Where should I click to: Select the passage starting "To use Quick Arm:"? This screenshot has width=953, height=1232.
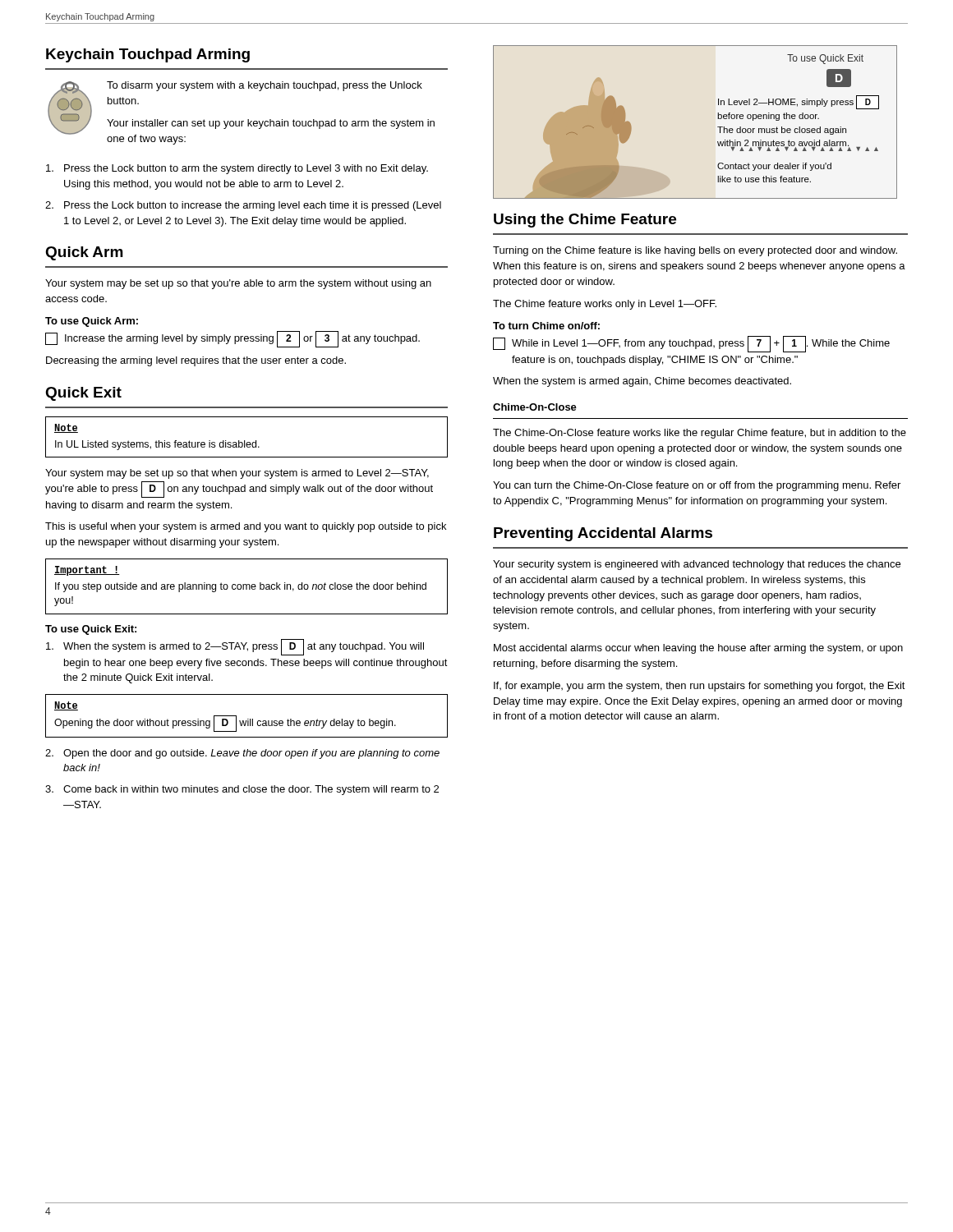click(x=92, y=321)
